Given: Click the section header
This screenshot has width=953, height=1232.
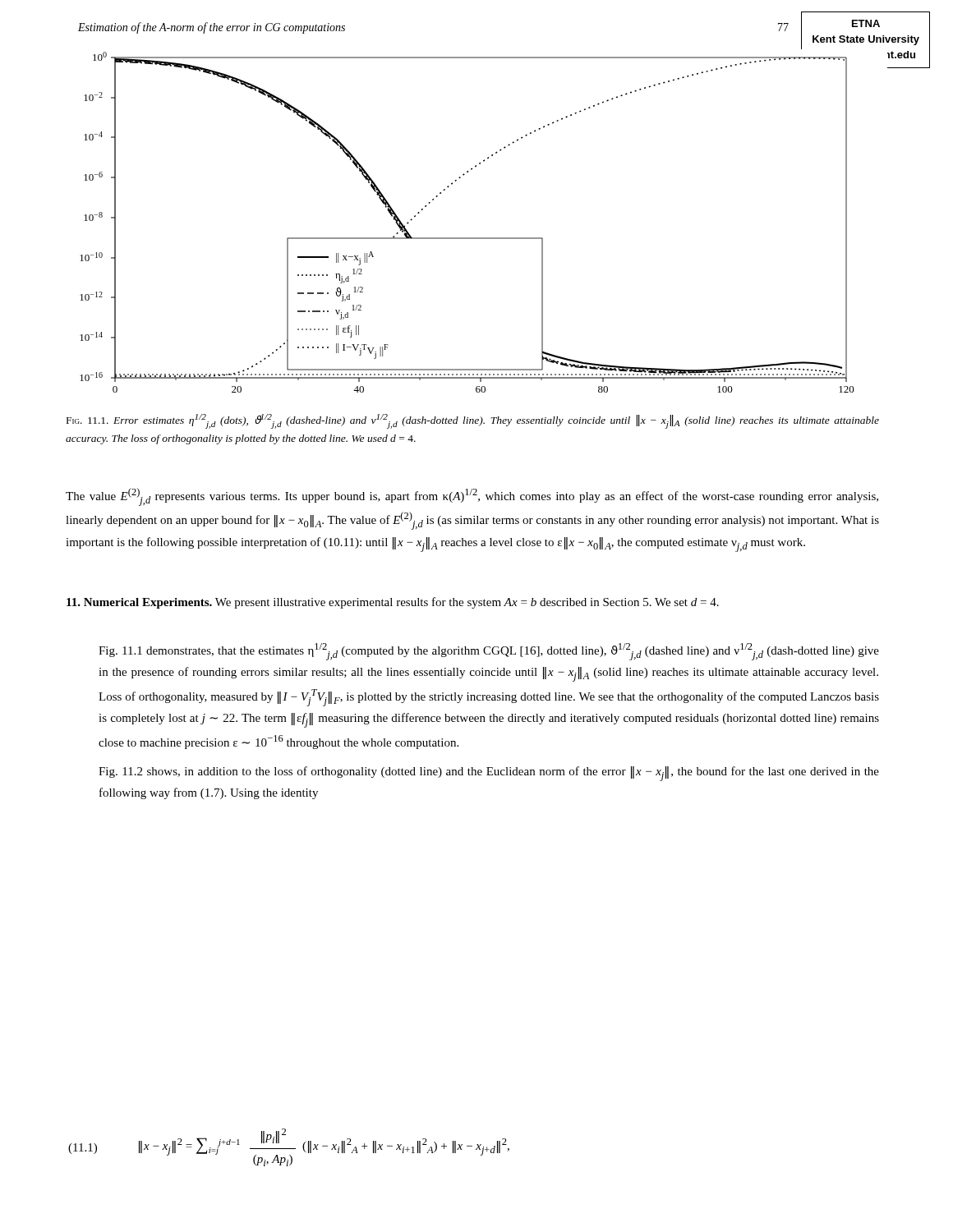Looking at the screenshot, I should (x=392, y=602).
